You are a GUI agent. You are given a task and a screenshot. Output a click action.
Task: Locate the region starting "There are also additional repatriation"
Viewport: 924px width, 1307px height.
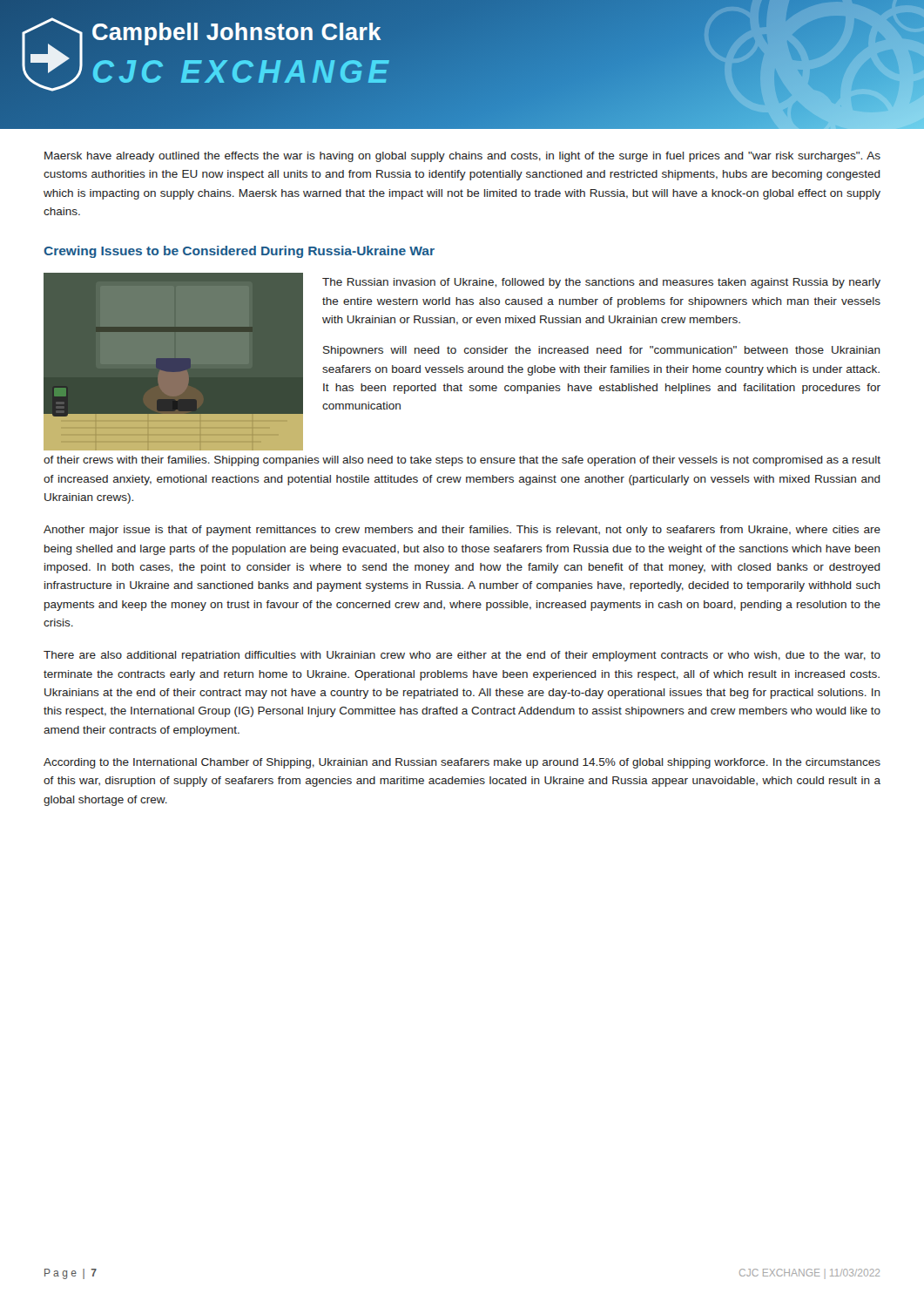coord(462,692)
